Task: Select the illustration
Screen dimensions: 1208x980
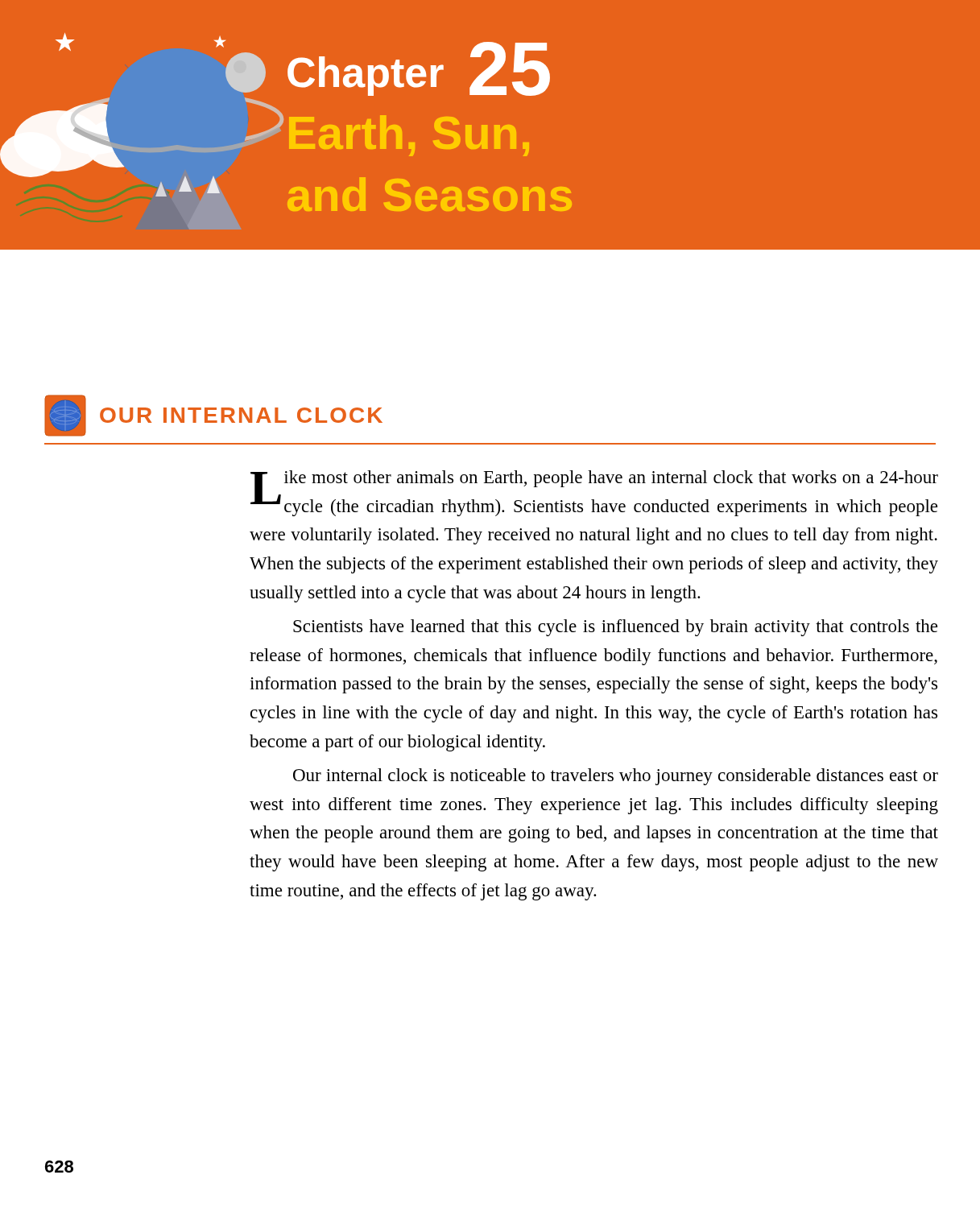Action: pyautogui.click(x=490, y=125)
